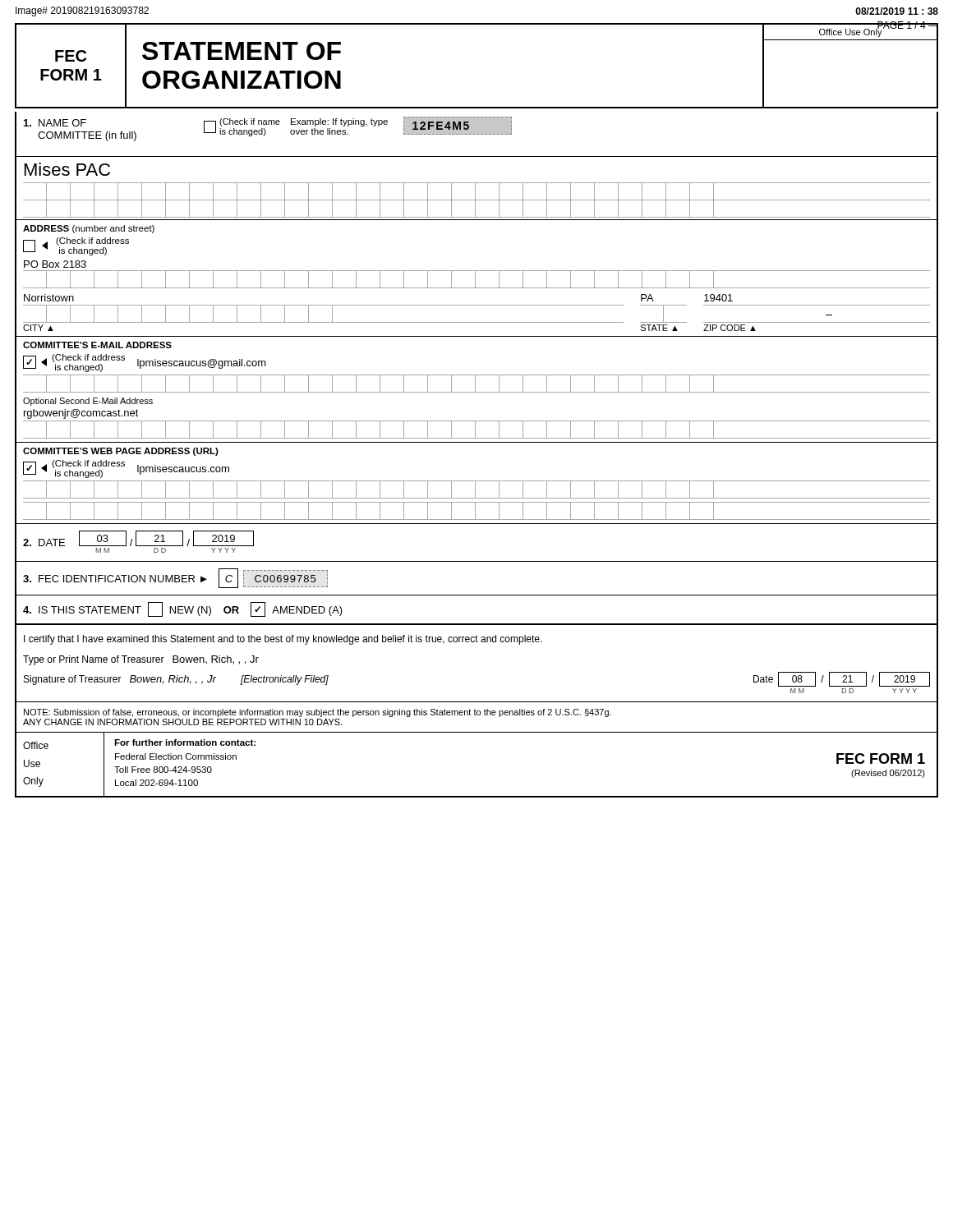Click on the text block starting "IS THIS STATEMENT"

(82, 609)
